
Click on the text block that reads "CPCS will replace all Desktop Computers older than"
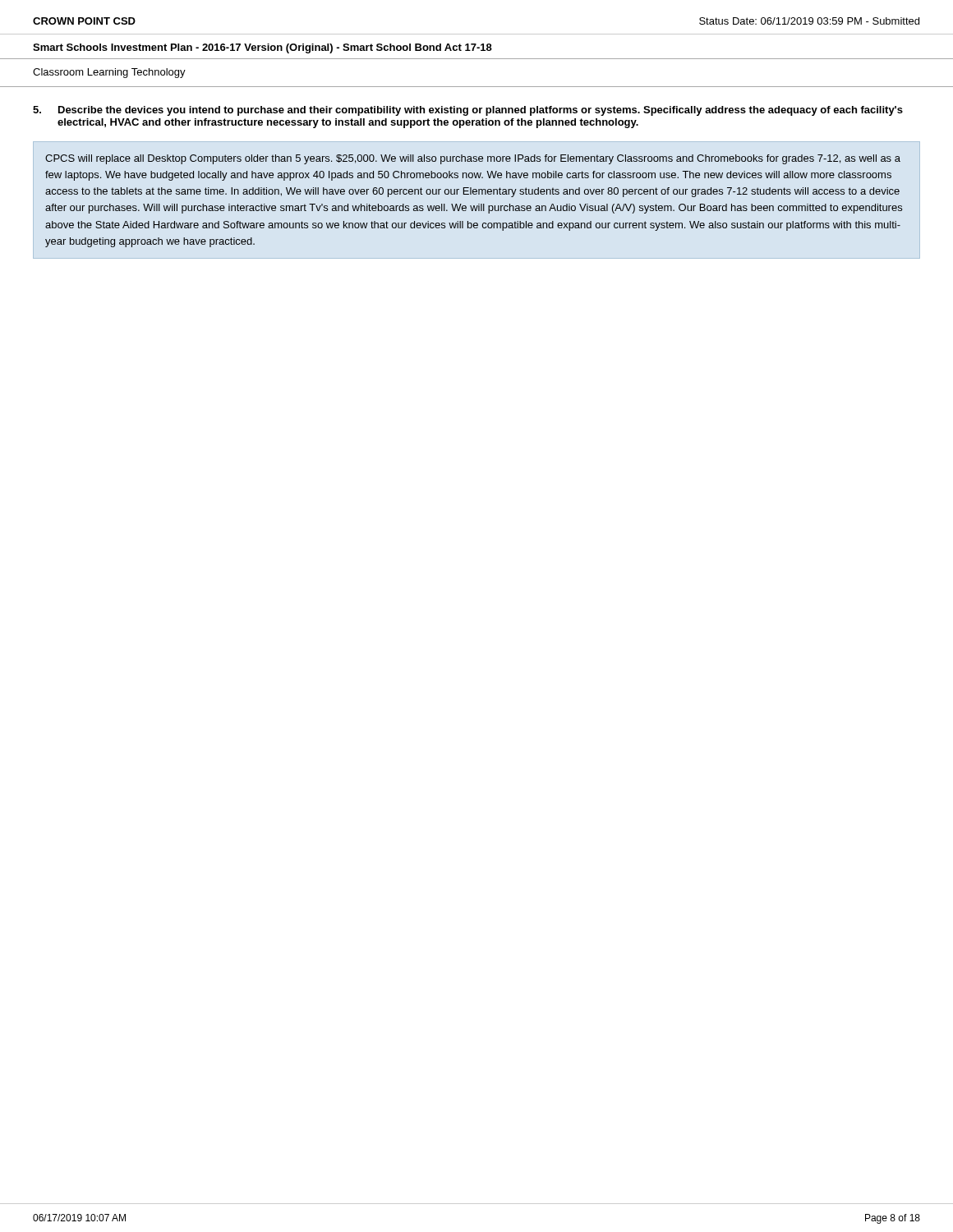tap(474, 199)
